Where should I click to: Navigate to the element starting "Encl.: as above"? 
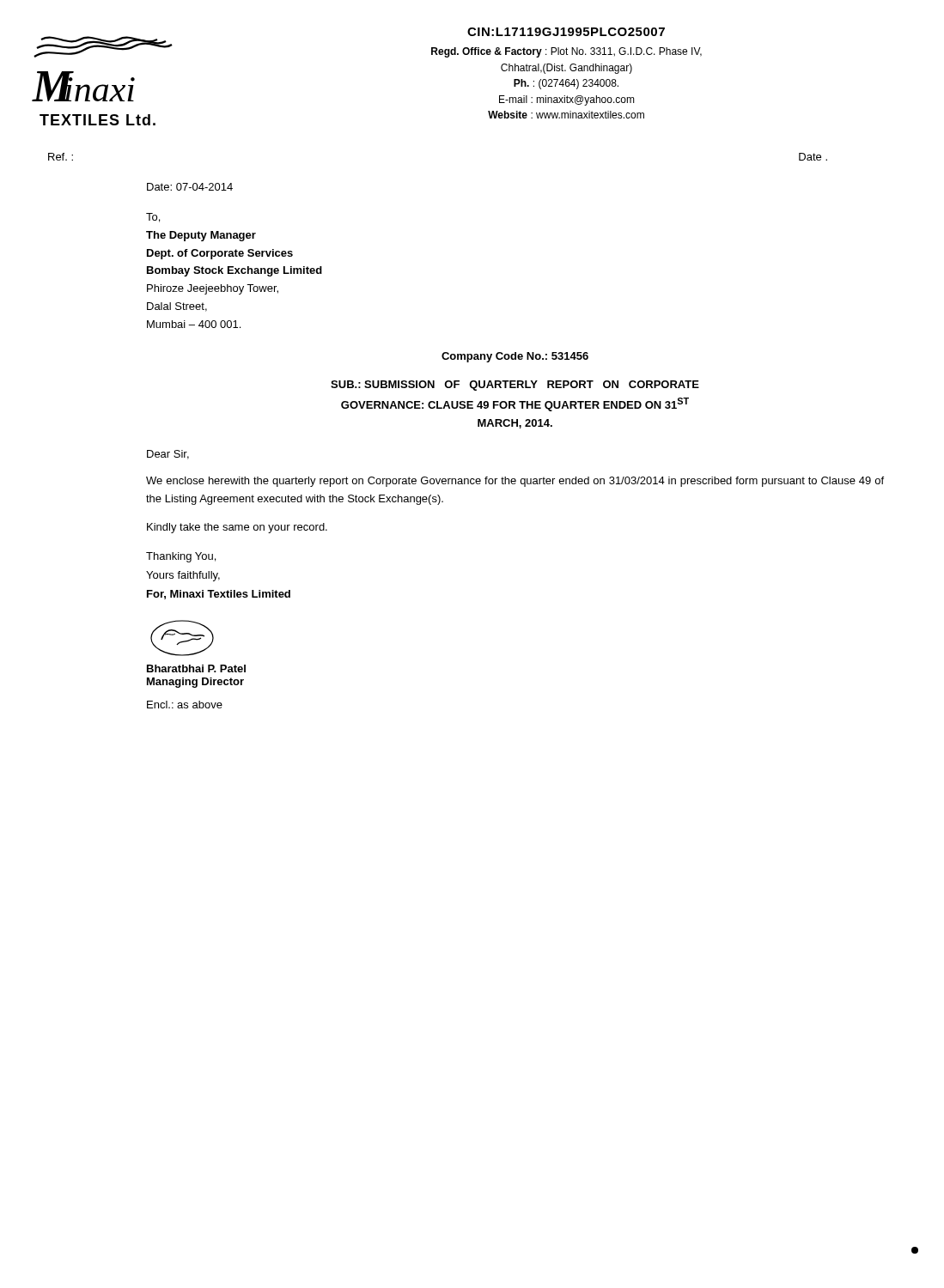[x=184, y=705]
